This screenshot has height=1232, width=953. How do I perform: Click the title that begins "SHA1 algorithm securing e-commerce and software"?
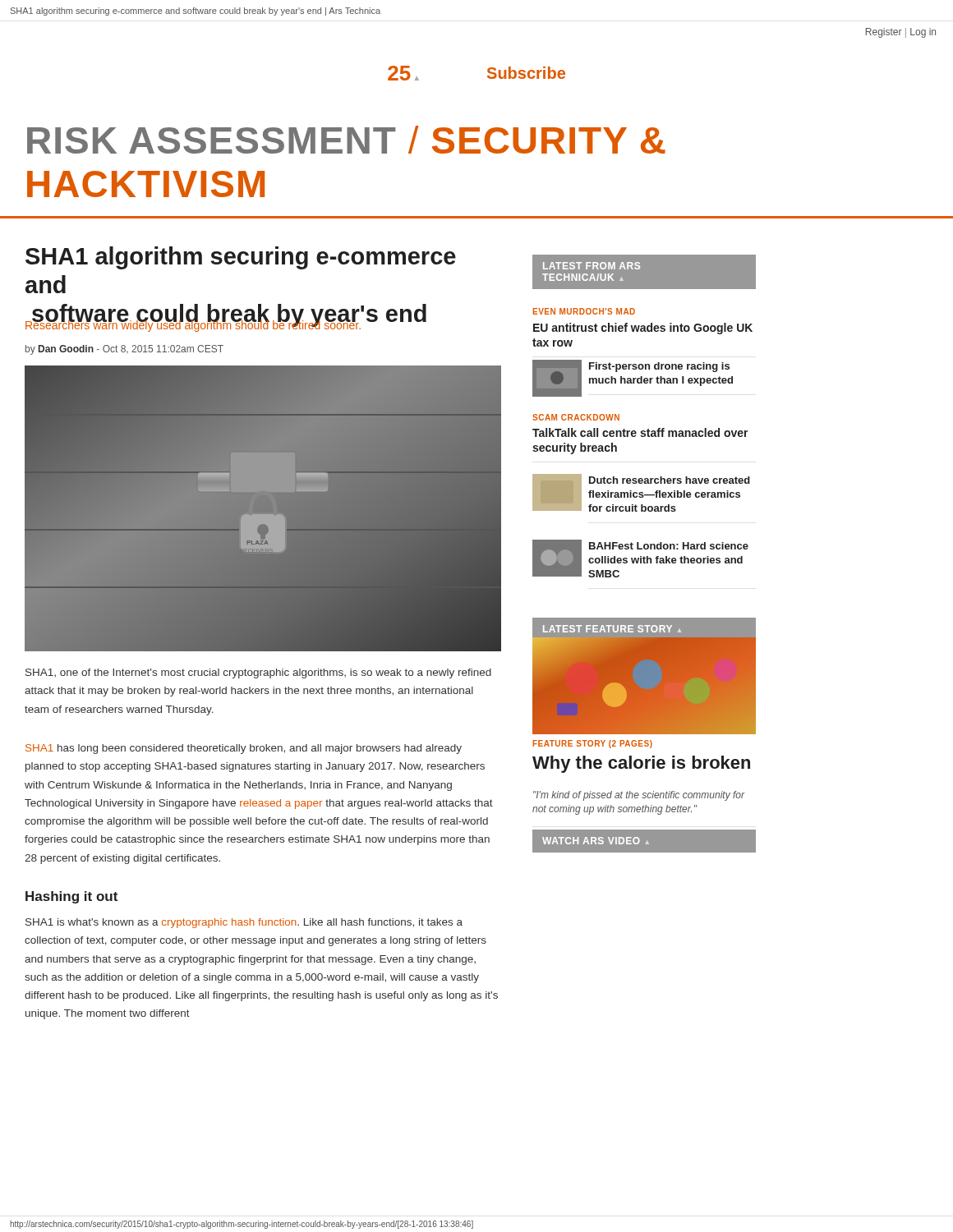pos(241,258)
